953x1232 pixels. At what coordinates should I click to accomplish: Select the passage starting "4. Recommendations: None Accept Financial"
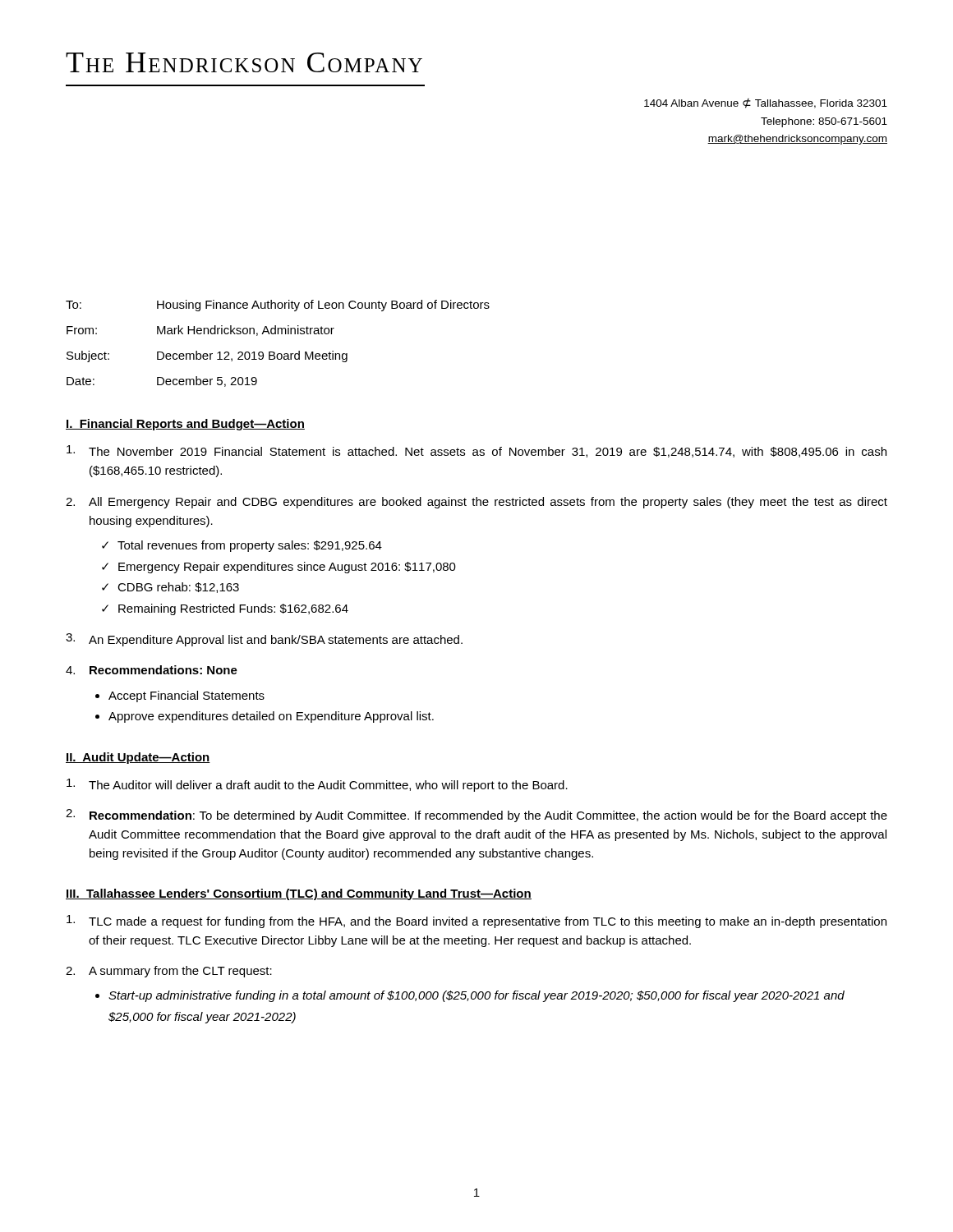point(152,670)
